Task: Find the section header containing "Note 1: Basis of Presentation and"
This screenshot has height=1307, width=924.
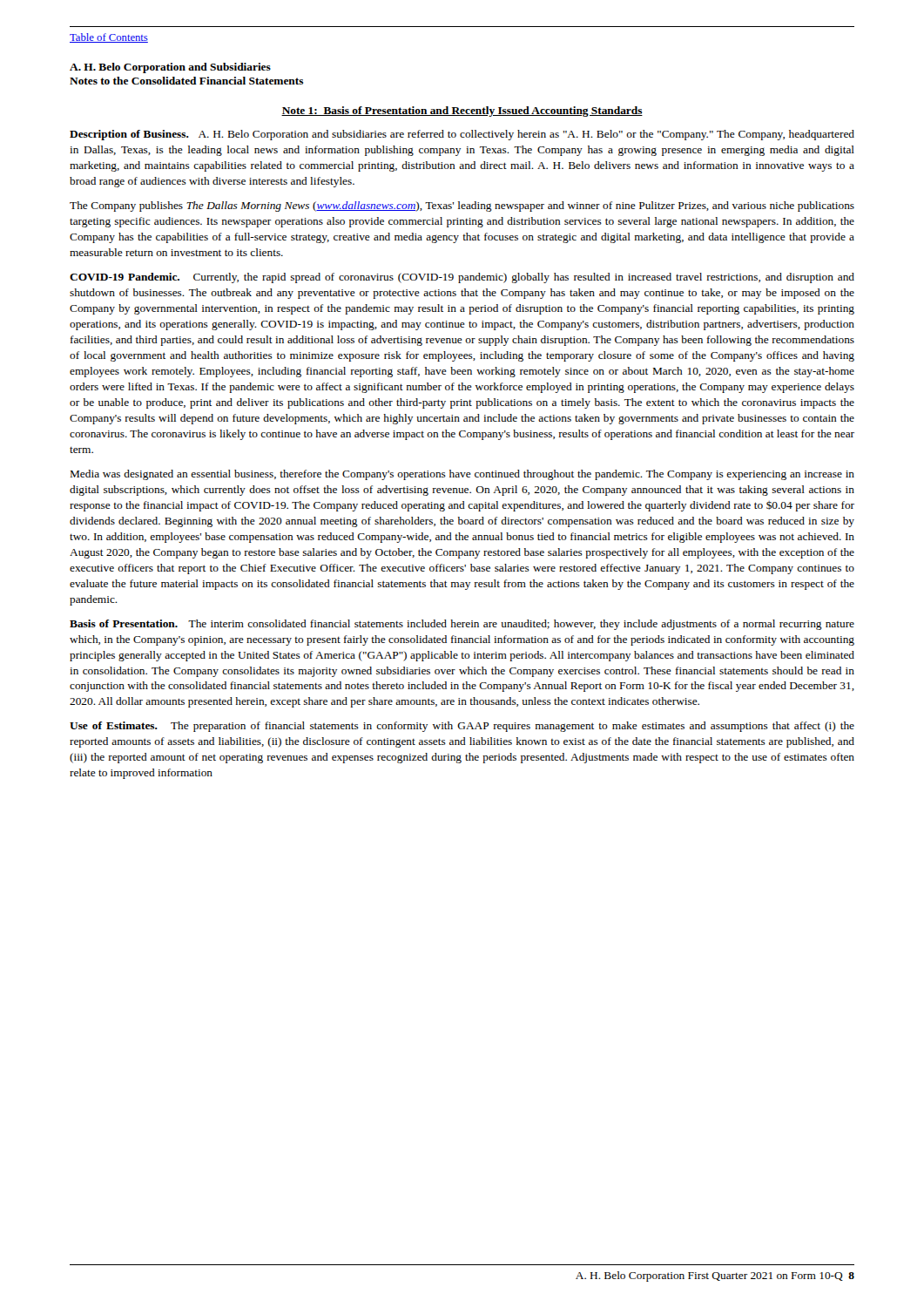Action: click(x=462, y=110)
